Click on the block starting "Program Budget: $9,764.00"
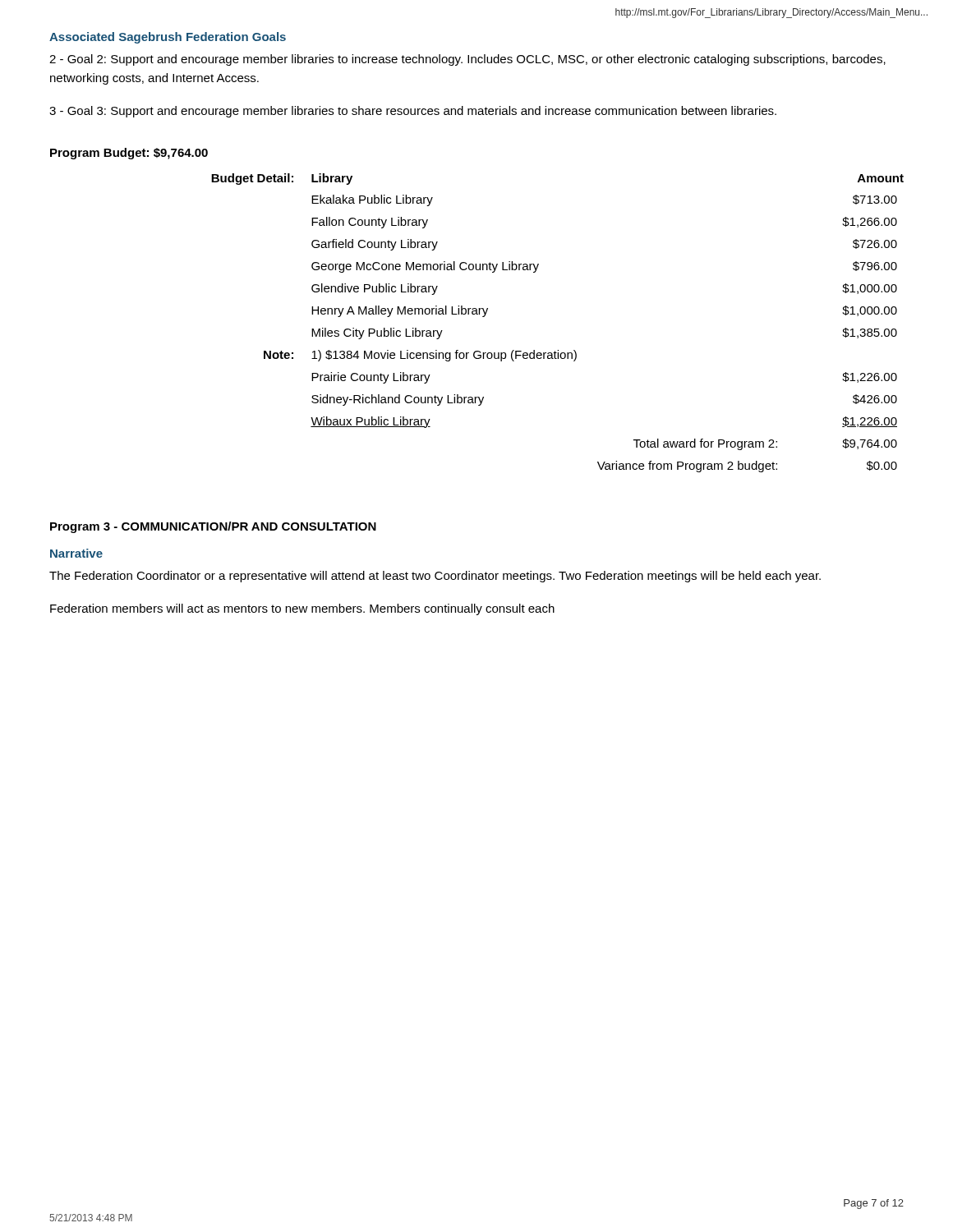Viewport: 953px width, 1232px height. pos(129,152)
